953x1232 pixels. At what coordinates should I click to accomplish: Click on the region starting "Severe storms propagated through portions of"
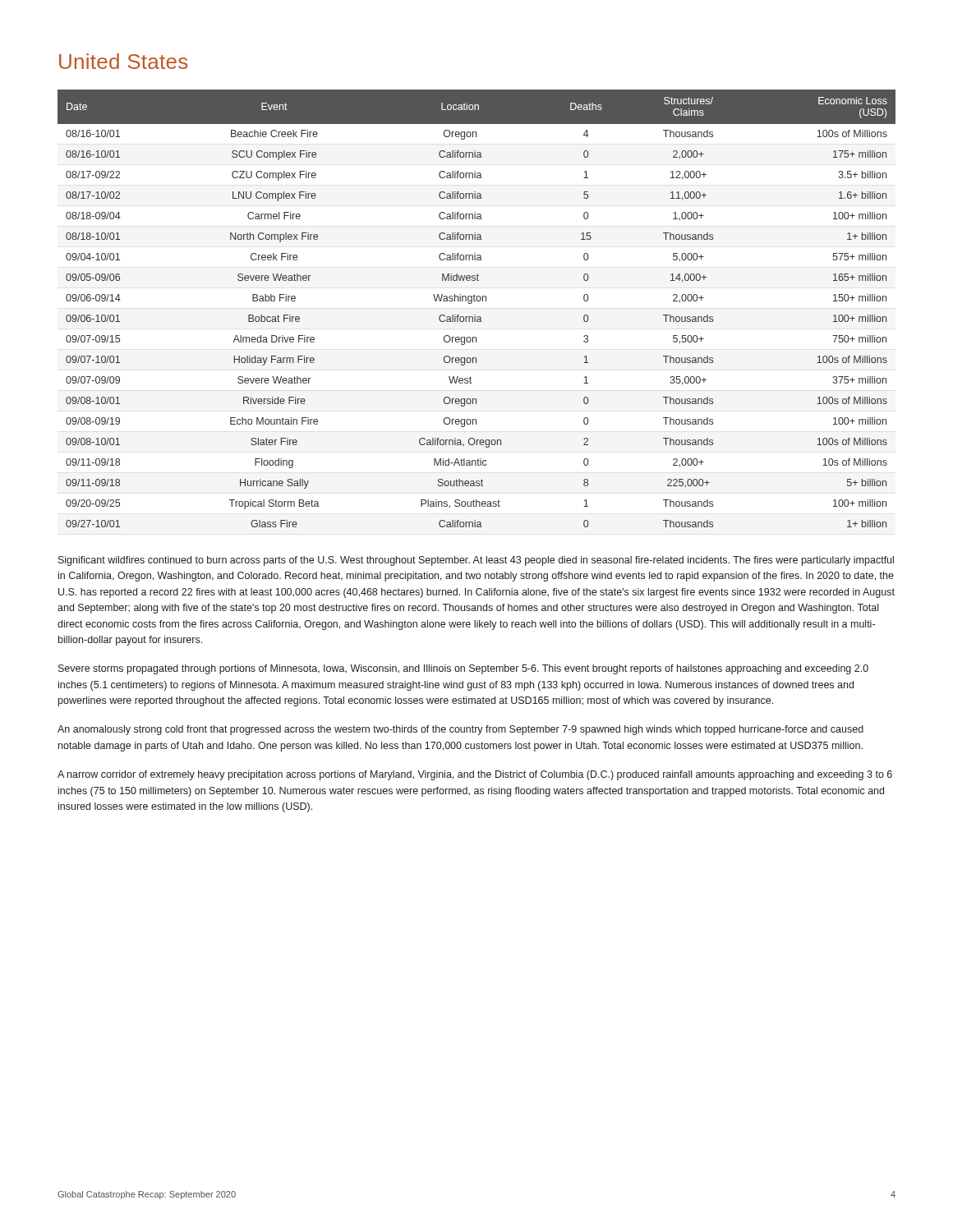[x=463, y=685]
